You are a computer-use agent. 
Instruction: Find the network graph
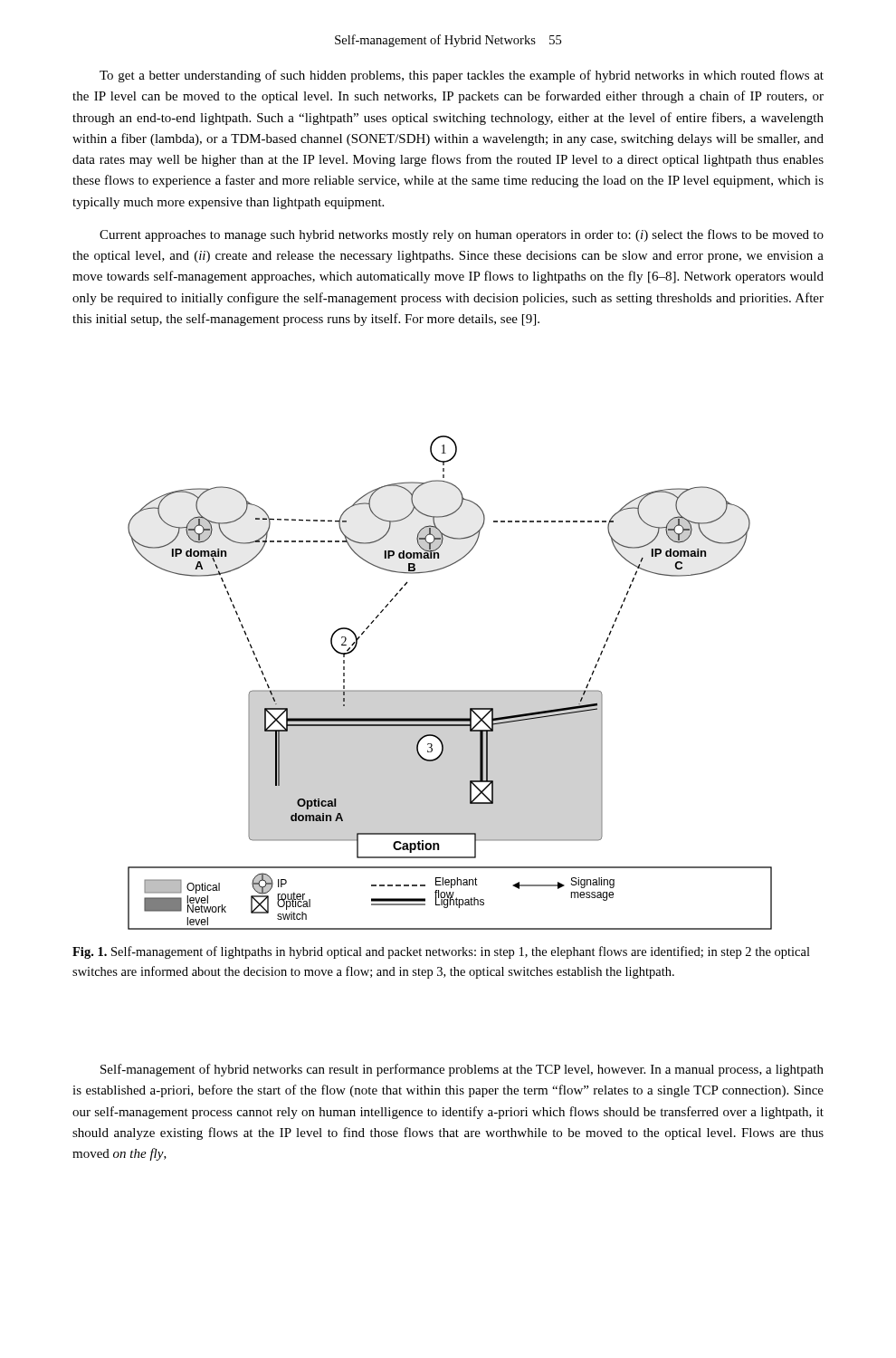[x=448, y=677]
